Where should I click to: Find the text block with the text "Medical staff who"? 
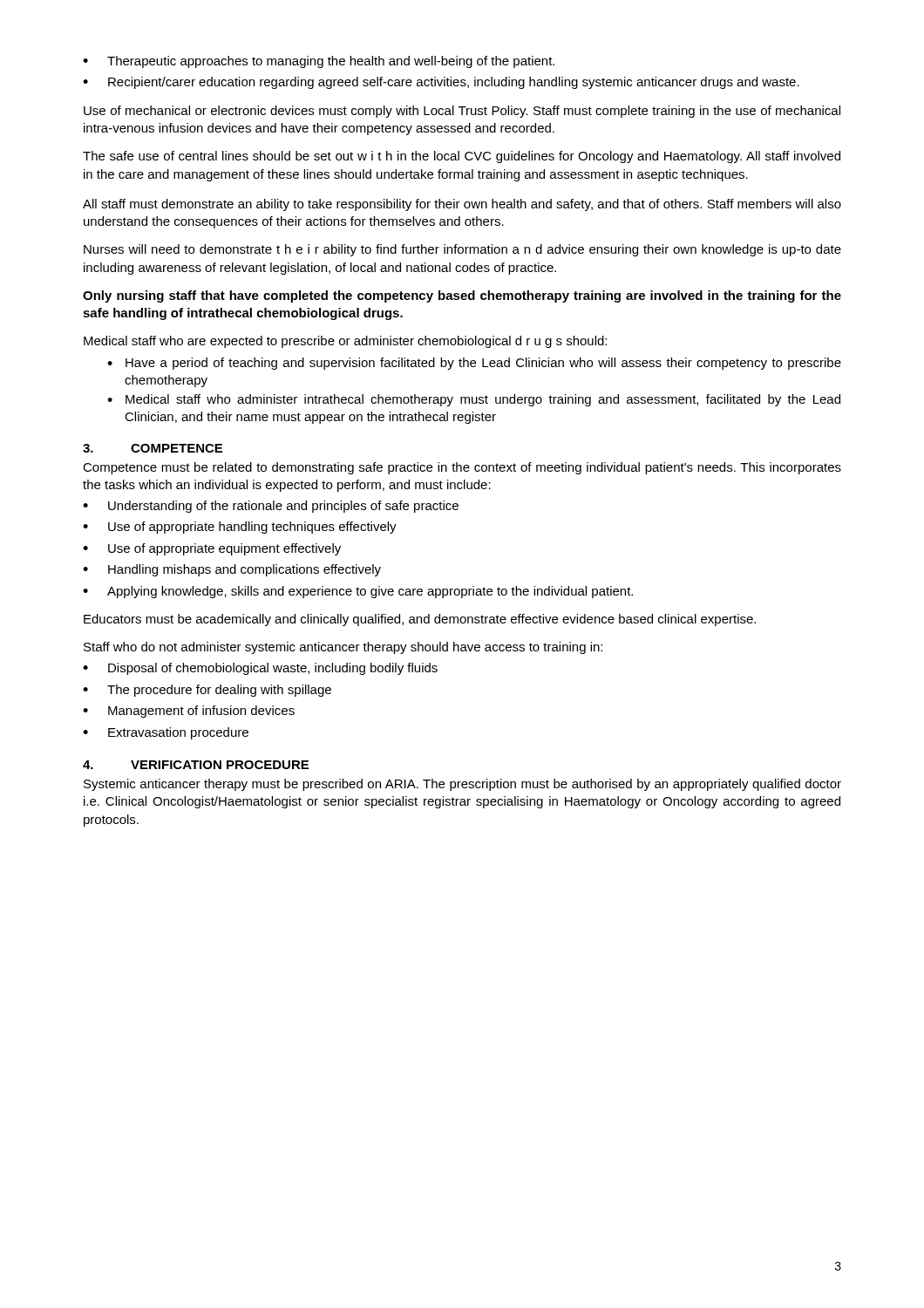462,341
